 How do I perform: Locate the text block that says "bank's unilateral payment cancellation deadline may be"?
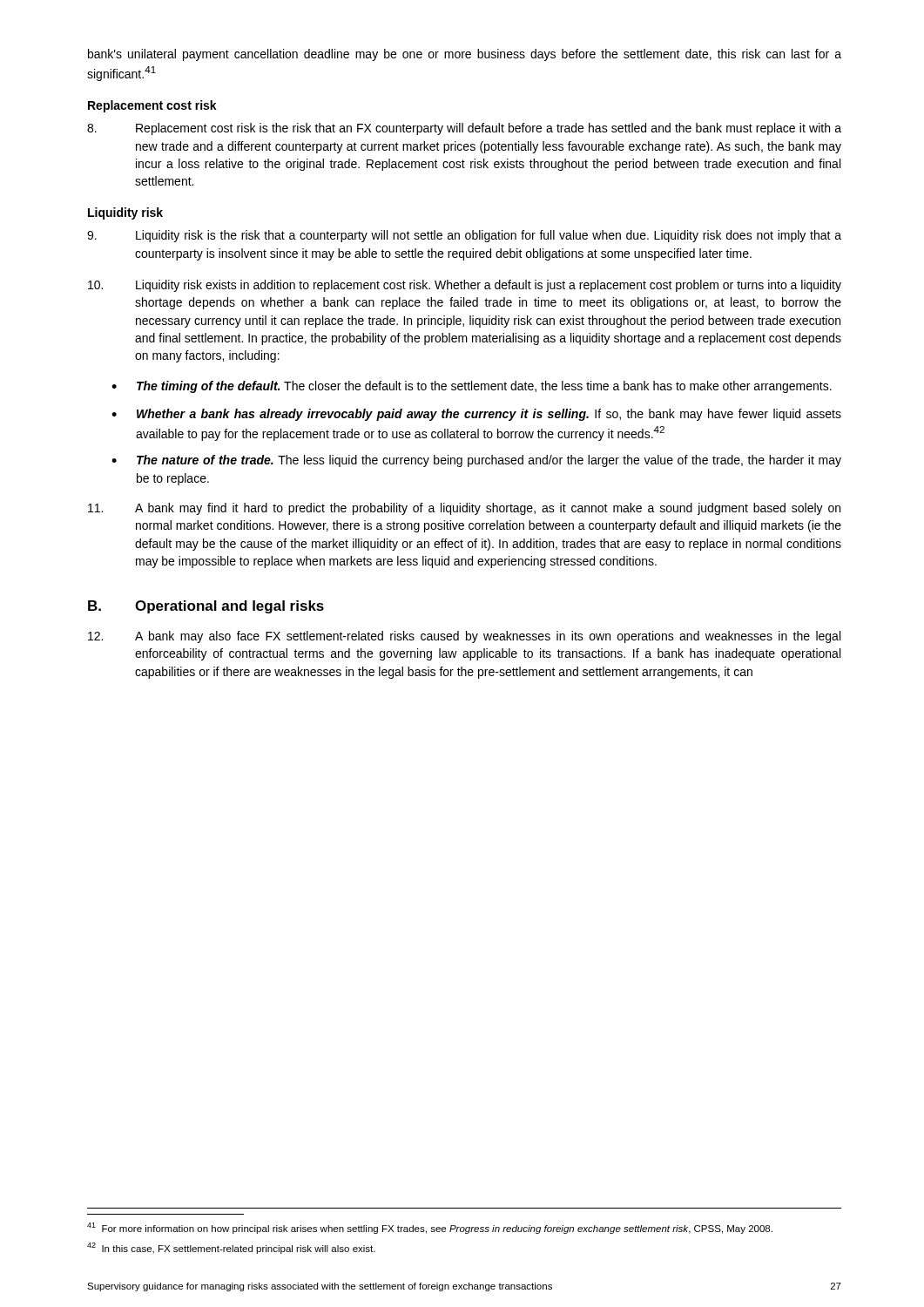pos(464,64)
